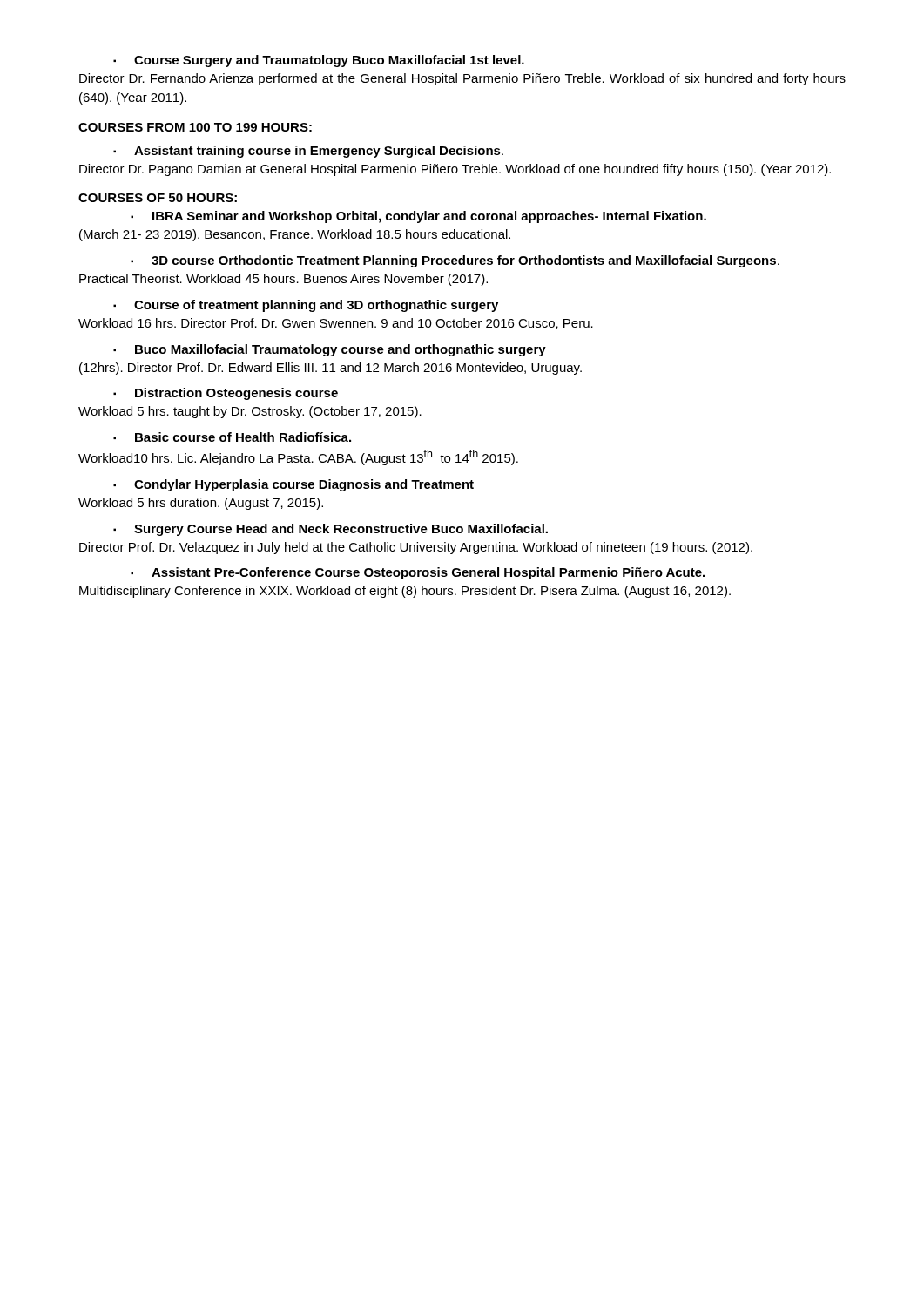Viewport: 924px width, 1307px height.
Task: Find the block on this page that starts "▪ Surgery Course Head"
Action: (479, 528)
